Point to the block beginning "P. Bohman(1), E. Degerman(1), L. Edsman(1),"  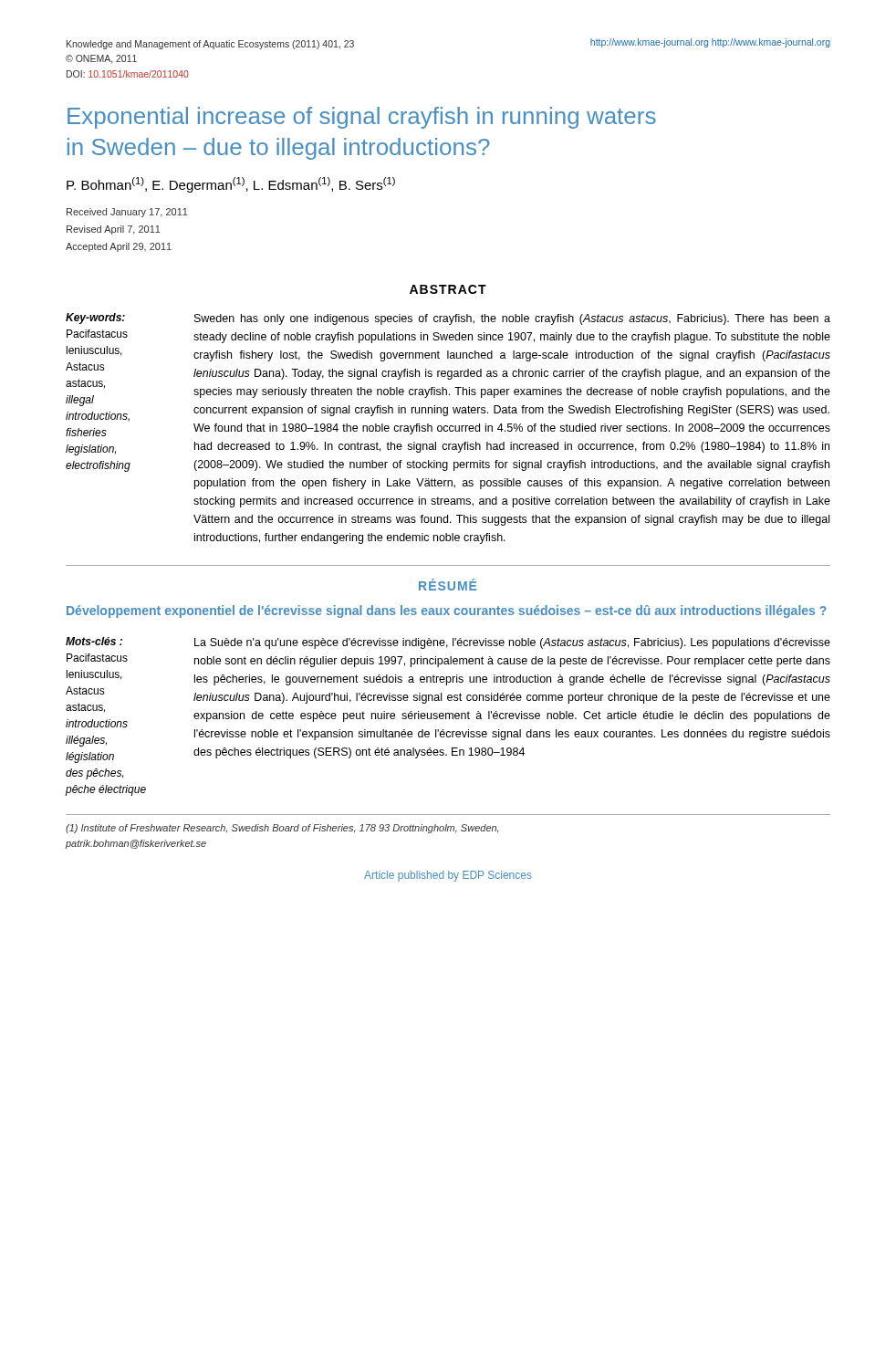[x=231, y=184]
